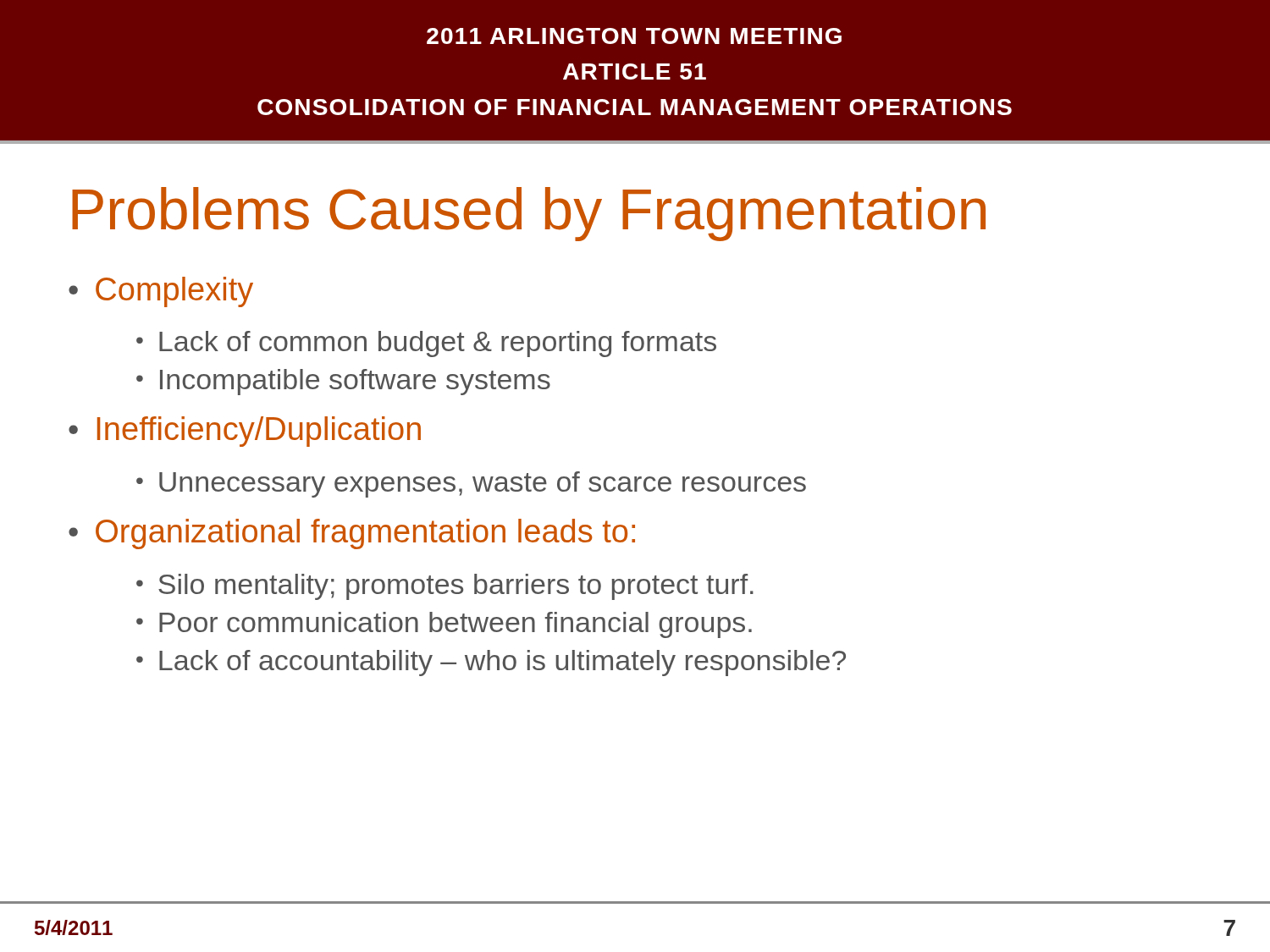Screen dimensions: 952x1270
Task: Locate the text "Problems Caused by Fragmentation"
Action: [x=529, y=209]
